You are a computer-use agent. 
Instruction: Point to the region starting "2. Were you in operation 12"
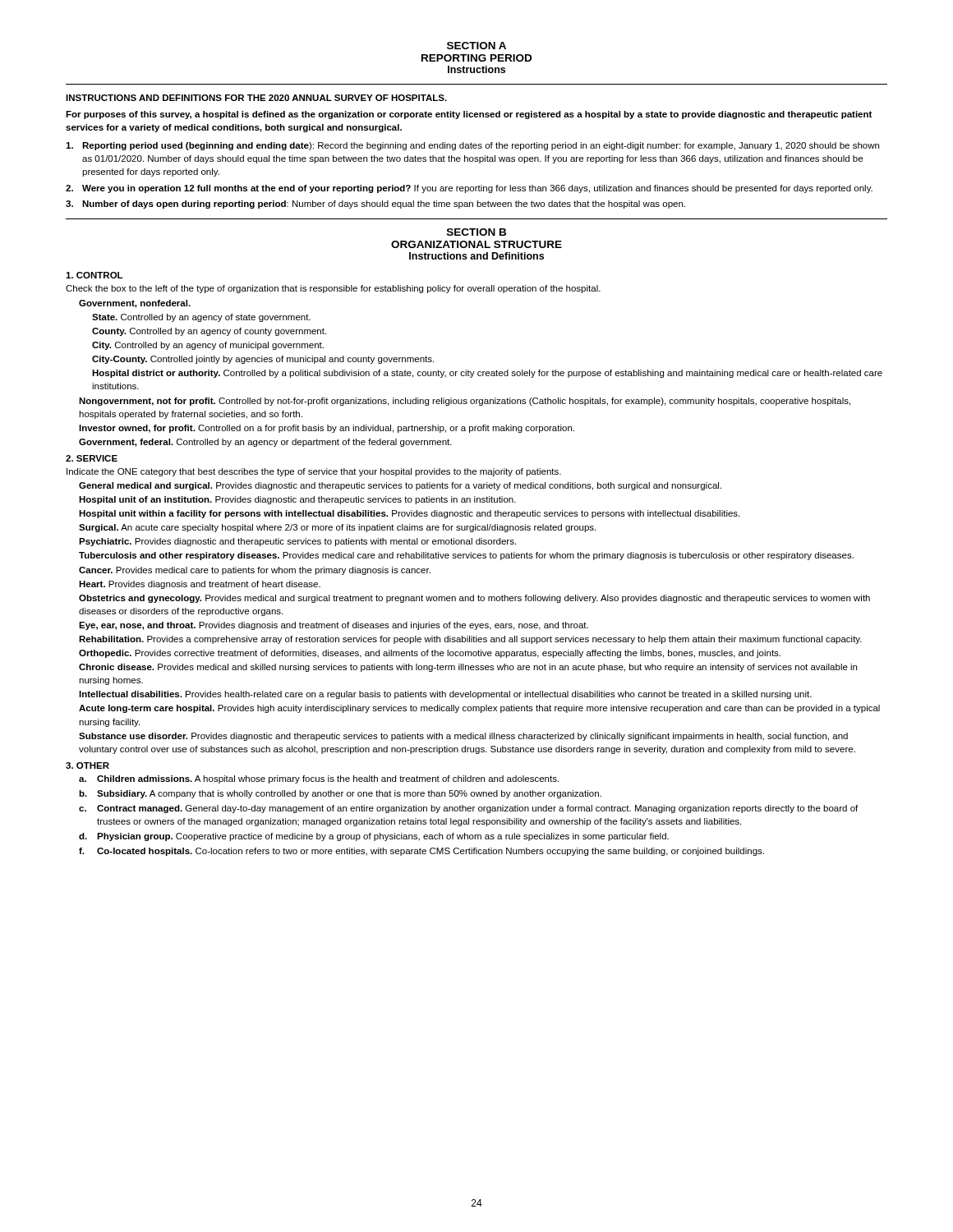469,188
